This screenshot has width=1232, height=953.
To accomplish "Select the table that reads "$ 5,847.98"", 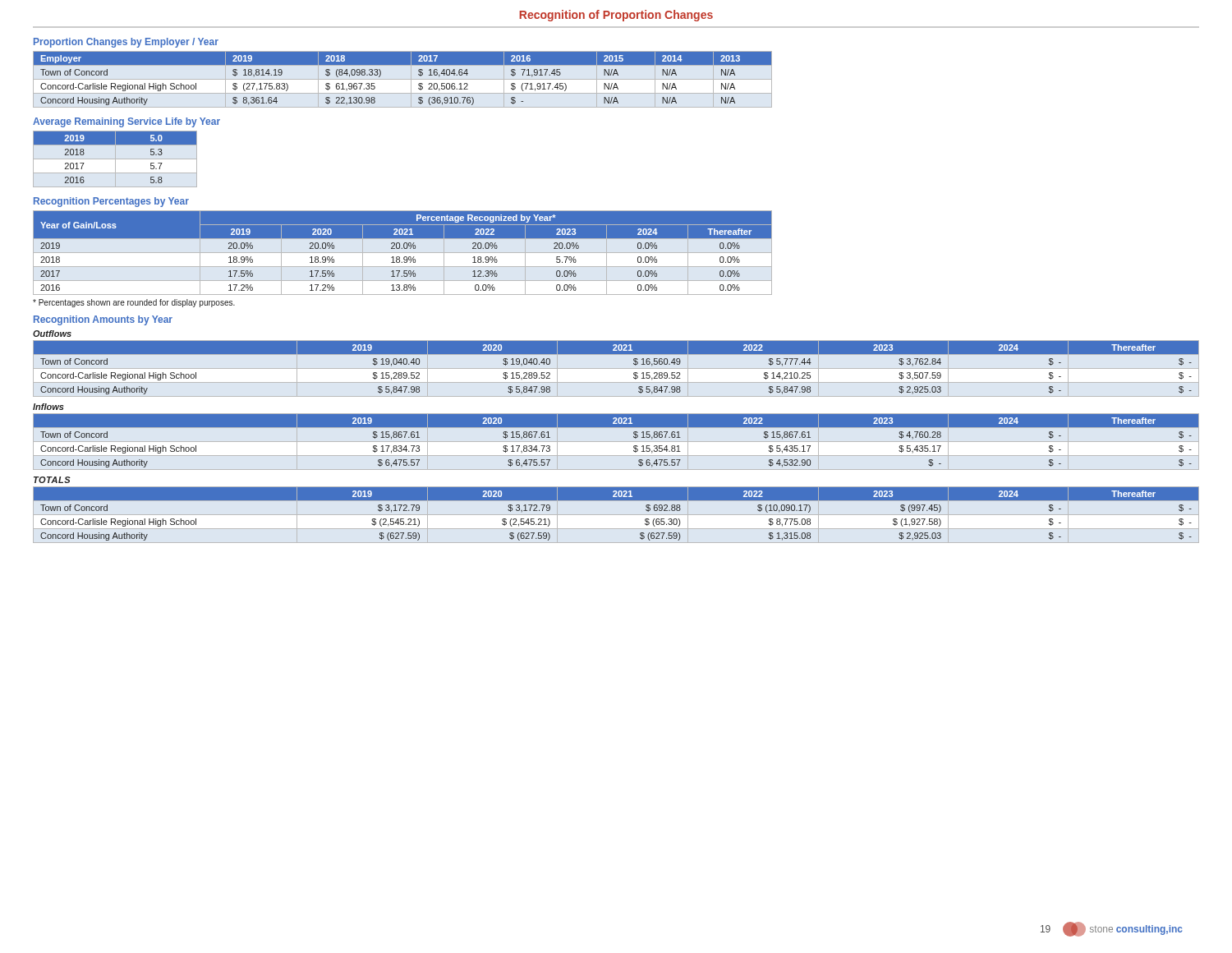I will 616,368.
